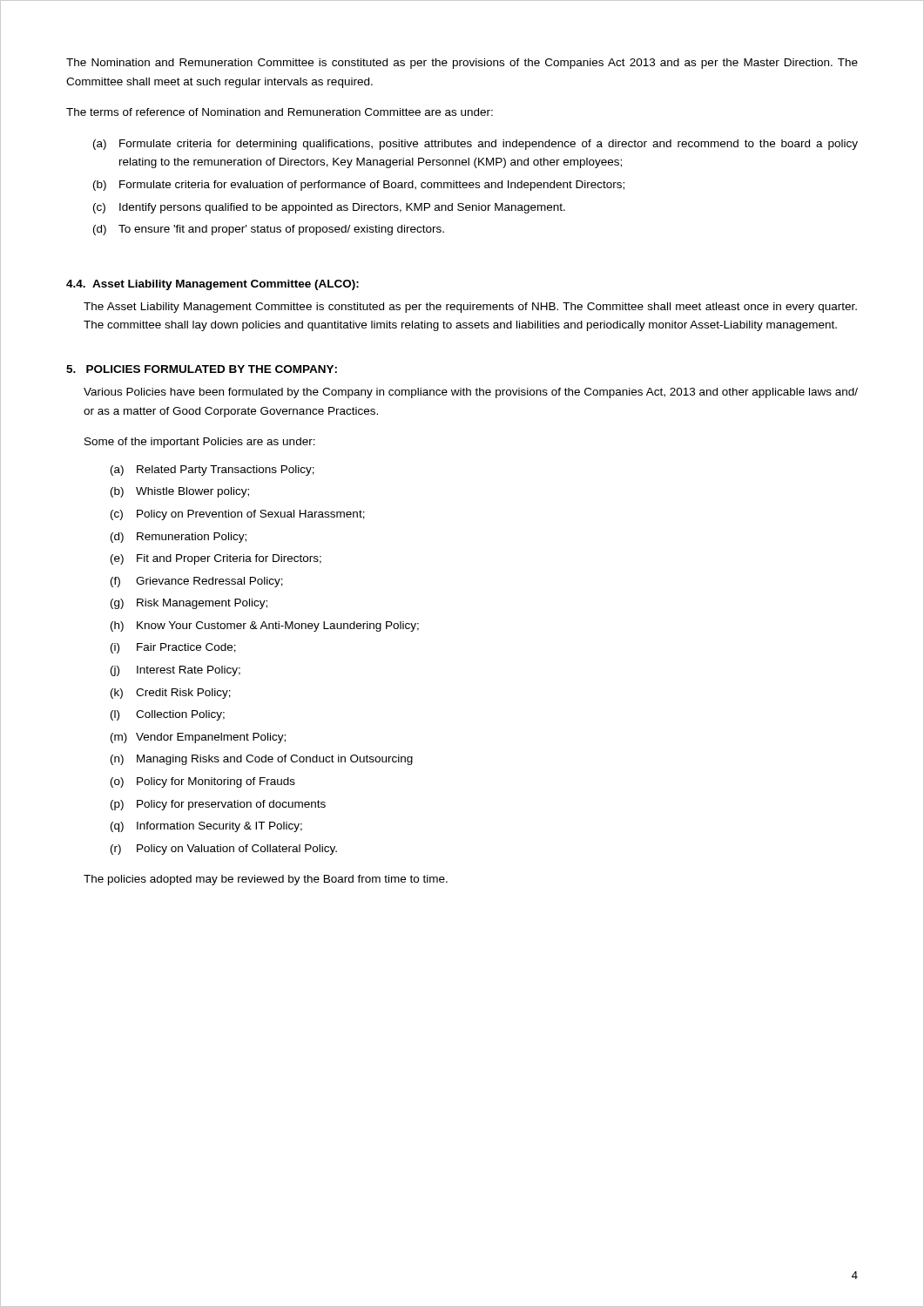Viewport: 924px width, 1307px height.
Task: Find the list item with the text "(q)Information Security & IT Policy;"
Action: tap(206, 827)
